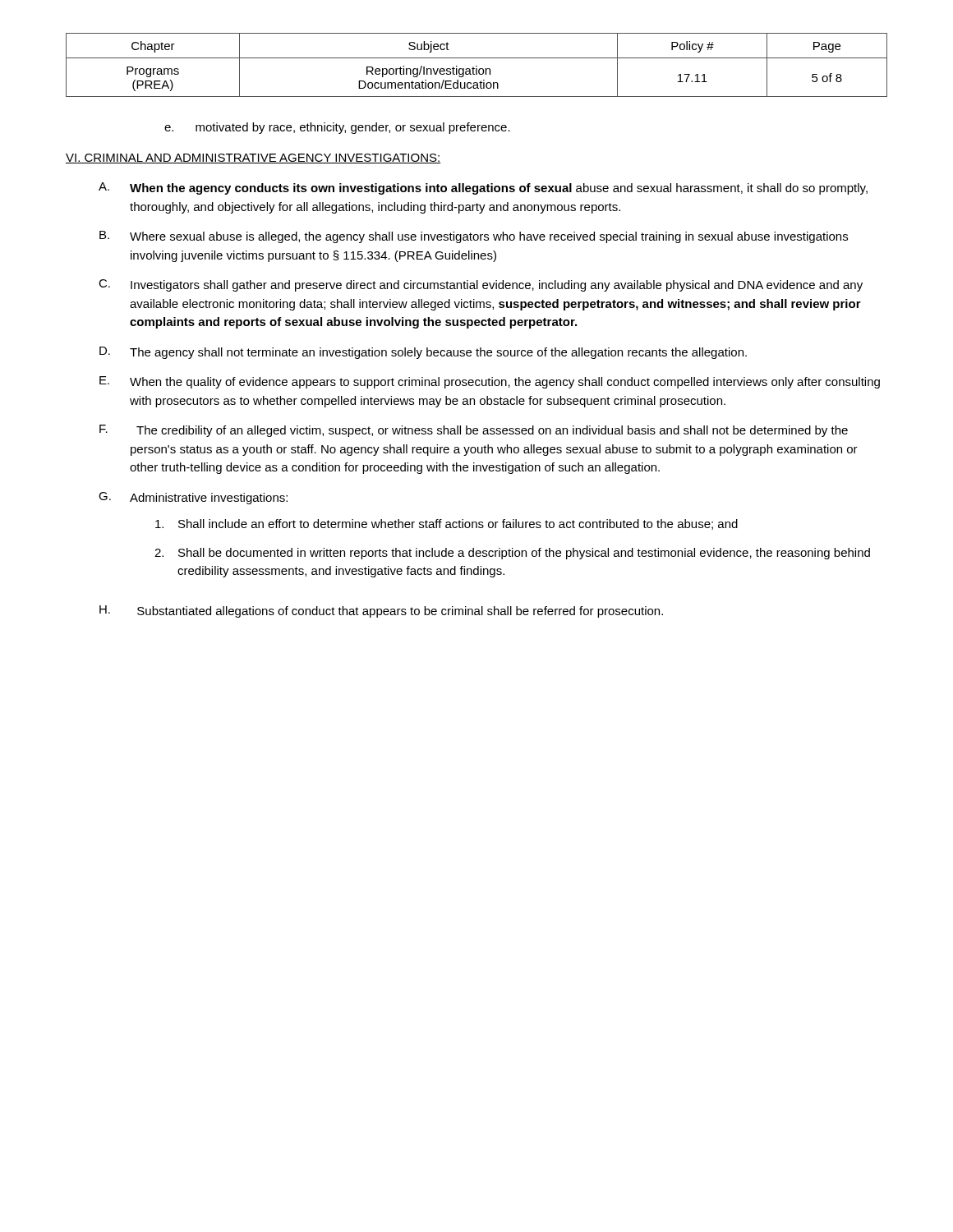The width and height of the screenshot is (953, 1232).
Task: Locate the block starting "B. Where sexual abuse is alleged, the agency"
Action: click(493, 246)
